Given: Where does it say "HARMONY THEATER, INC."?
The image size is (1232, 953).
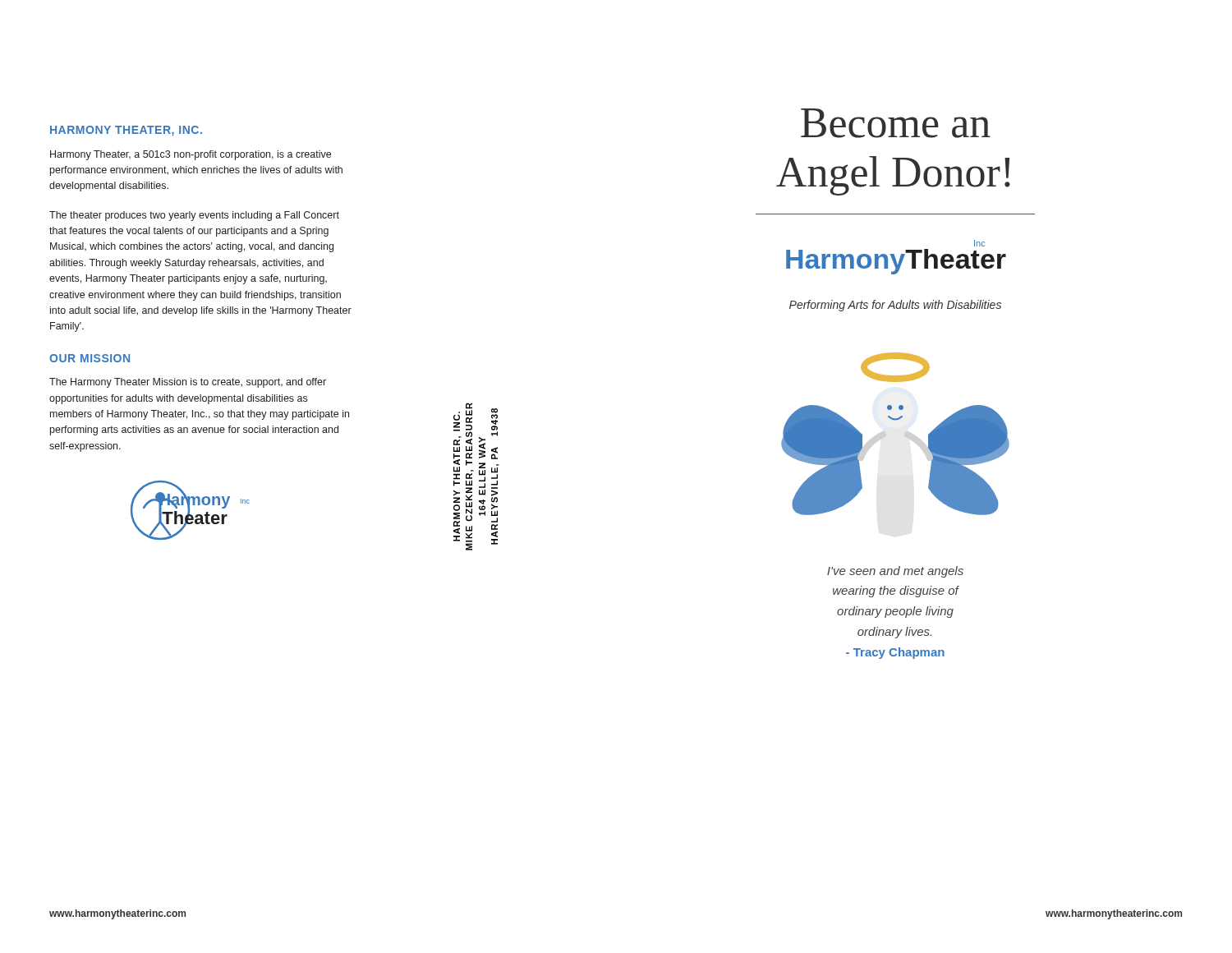Looking at the screenshot, I should [x=201, y=130].
